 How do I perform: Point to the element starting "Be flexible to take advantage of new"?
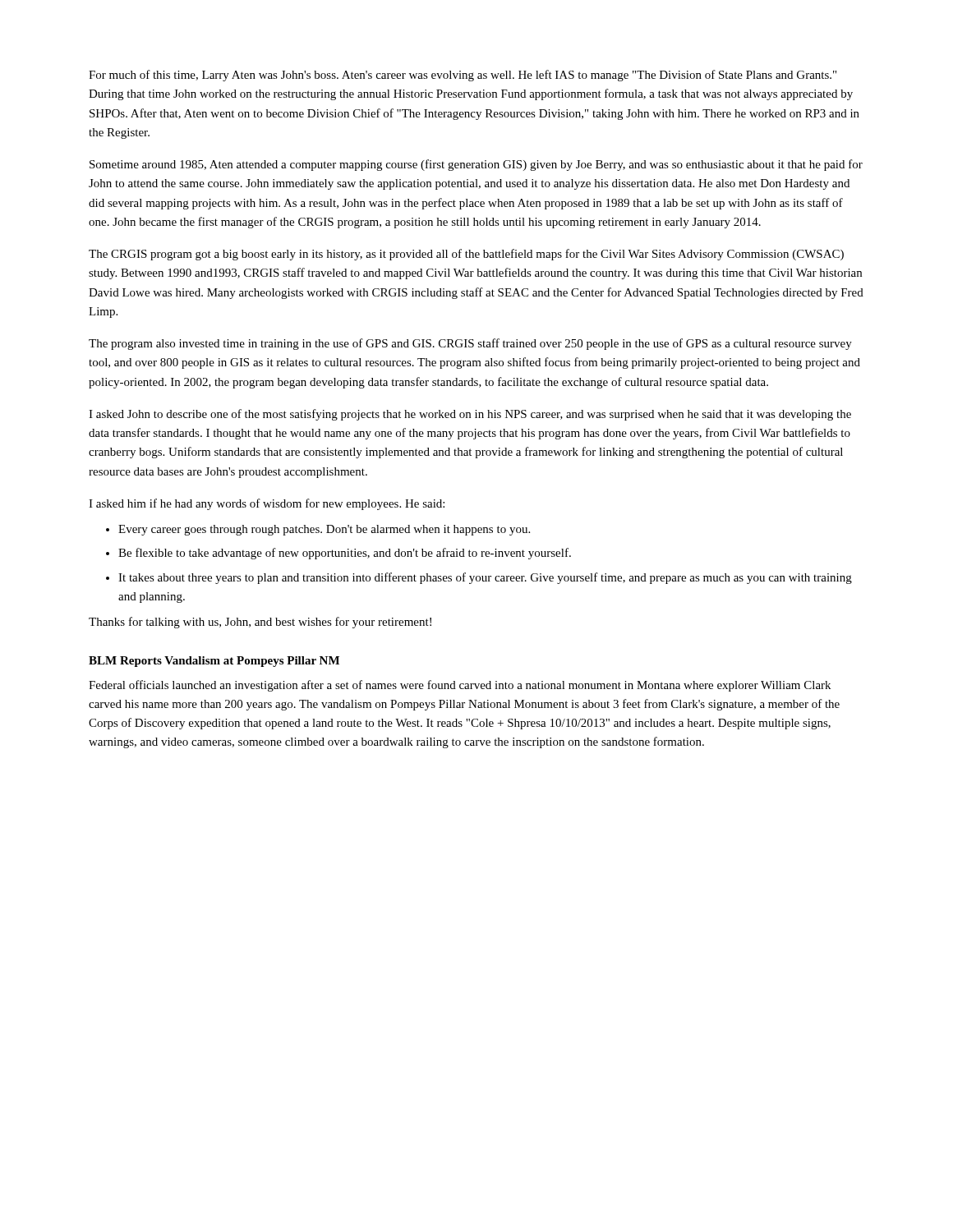click(x=345, y=553)
